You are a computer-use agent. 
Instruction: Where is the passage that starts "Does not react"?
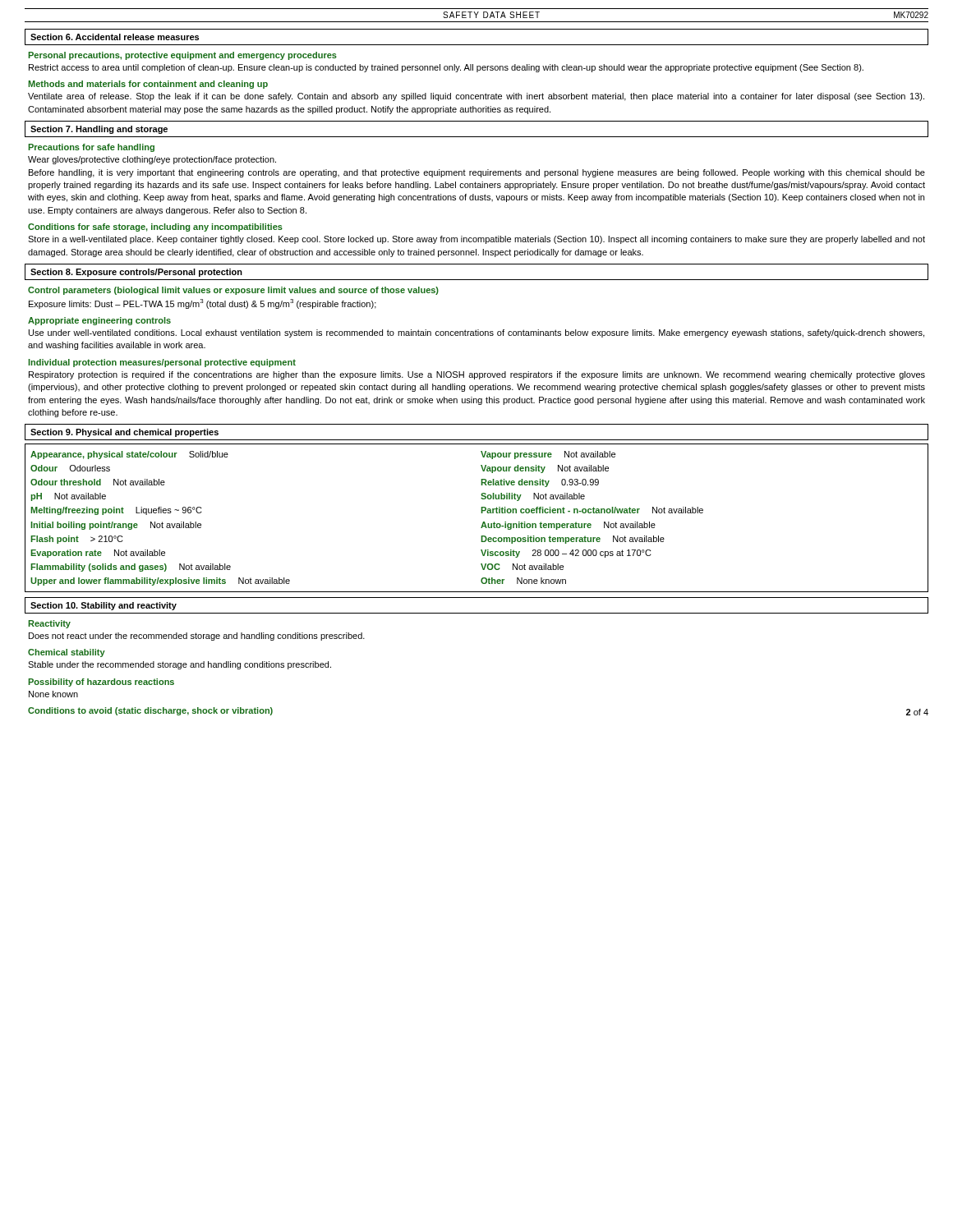tap(196, 635)
